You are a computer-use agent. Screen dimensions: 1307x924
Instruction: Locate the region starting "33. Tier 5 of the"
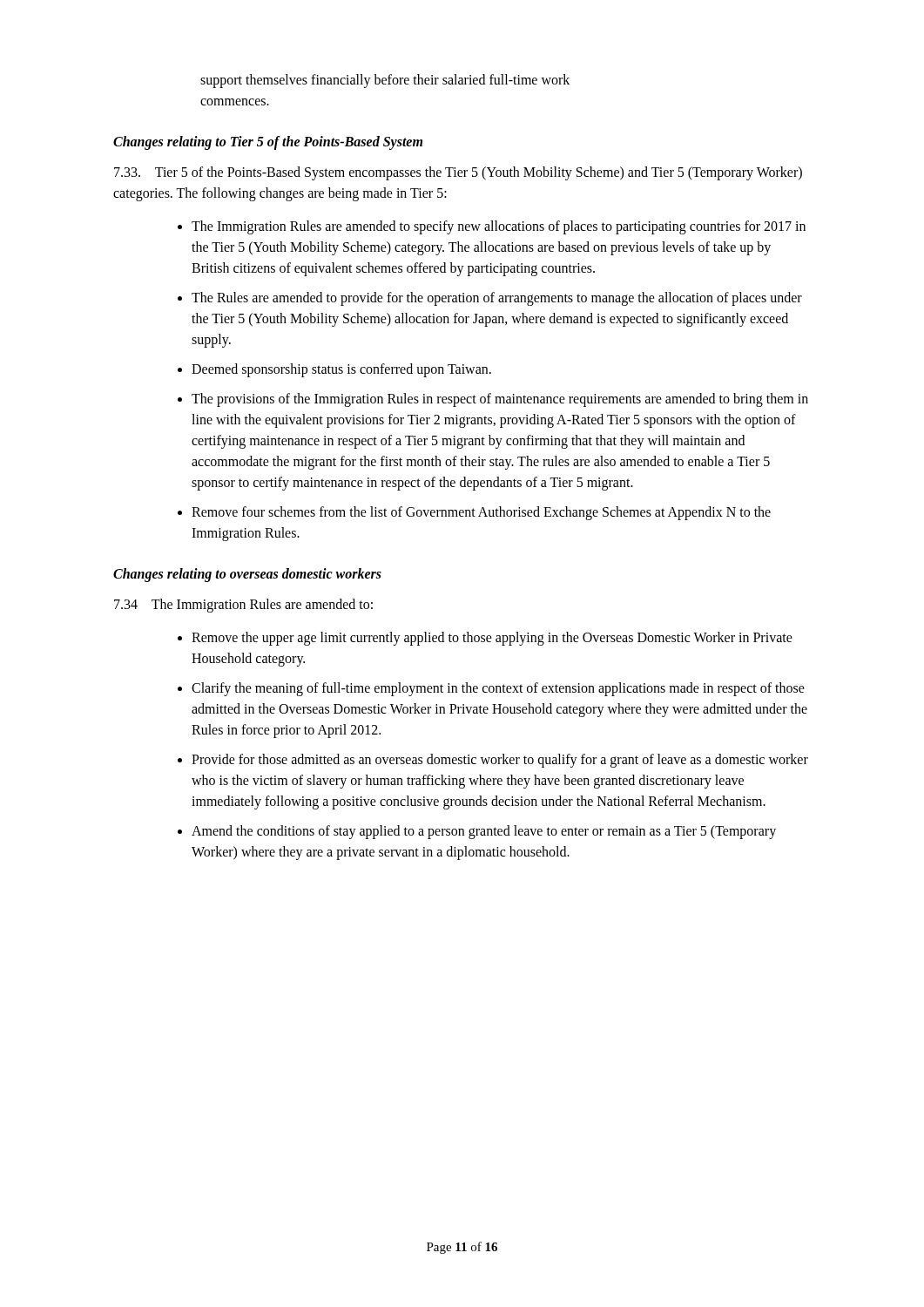coord(458,183)
